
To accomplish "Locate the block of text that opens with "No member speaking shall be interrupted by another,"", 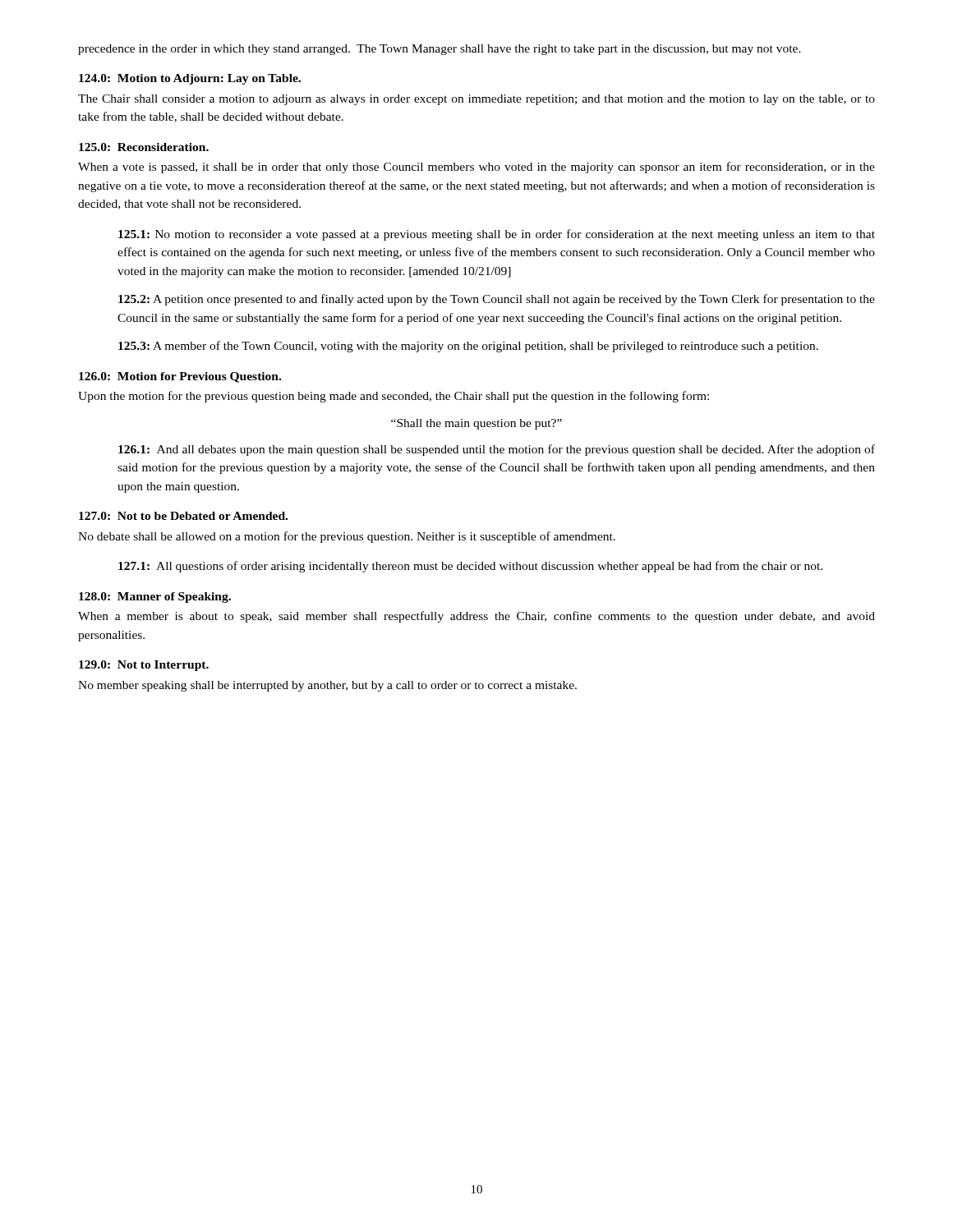I will 328,684.
